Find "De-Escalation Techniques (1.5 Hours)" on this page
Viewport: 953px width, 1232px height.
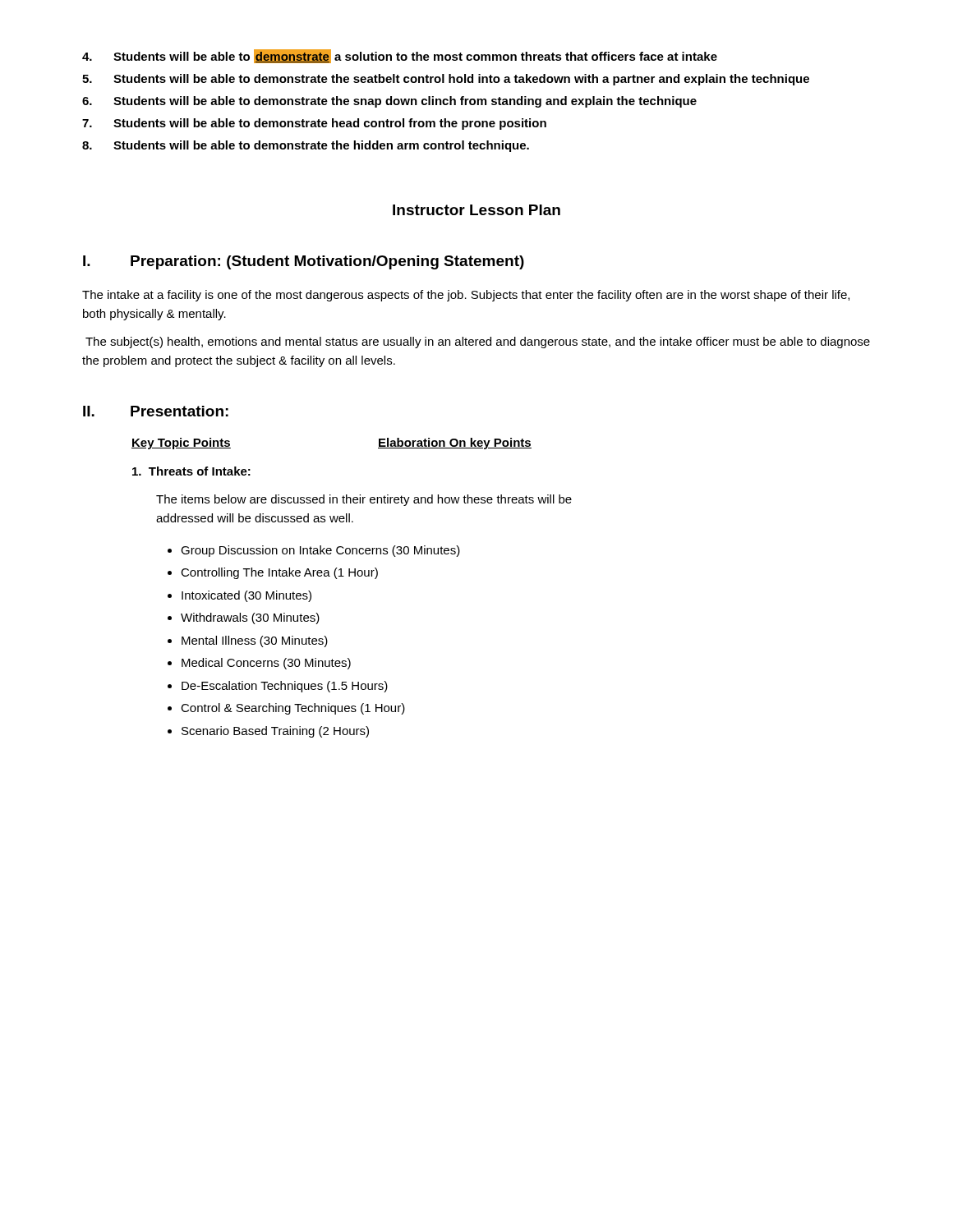click(284, 685)
